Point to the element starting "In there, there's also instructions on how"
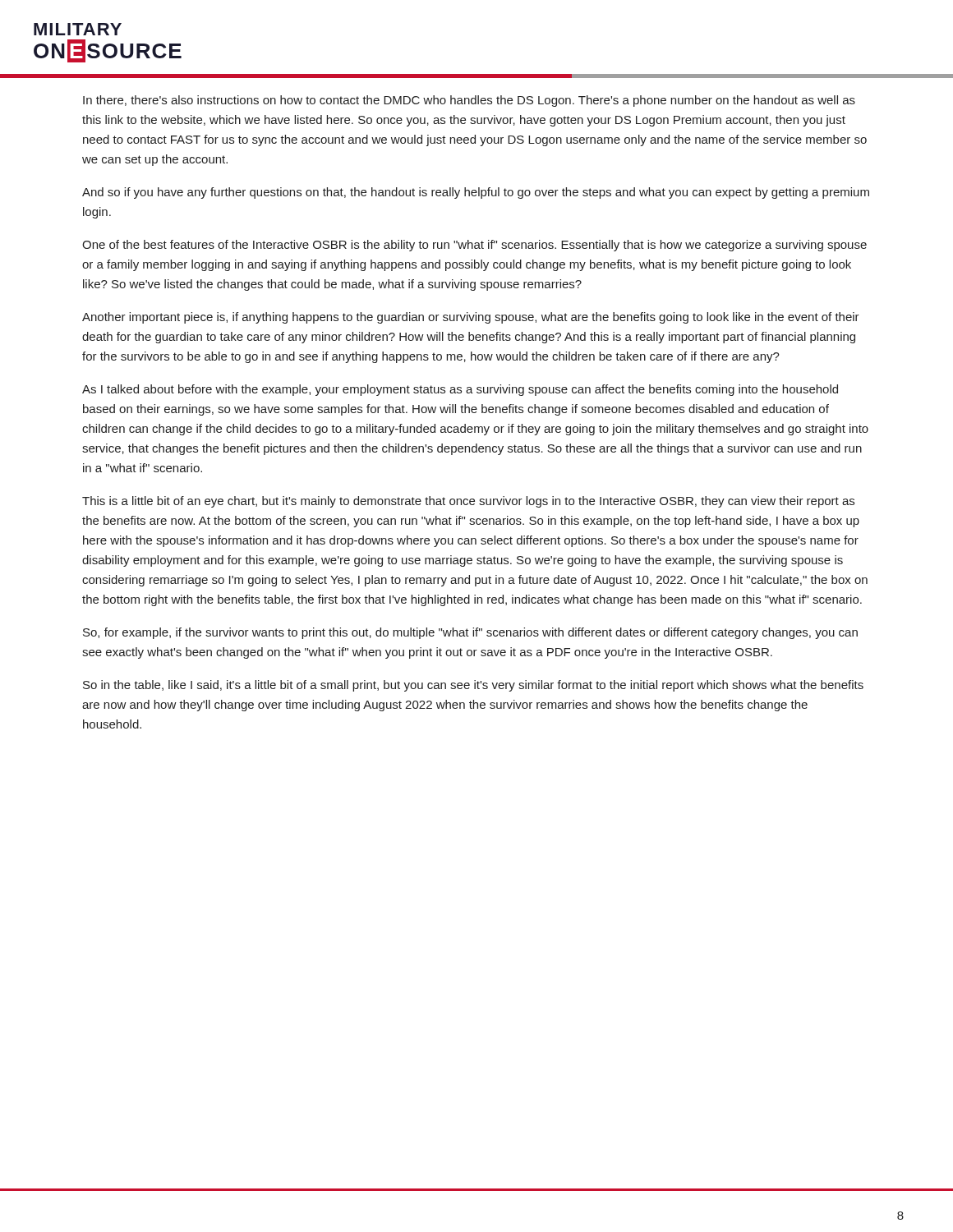Screen dimensions: 1232x953 (x=476, y=130)
